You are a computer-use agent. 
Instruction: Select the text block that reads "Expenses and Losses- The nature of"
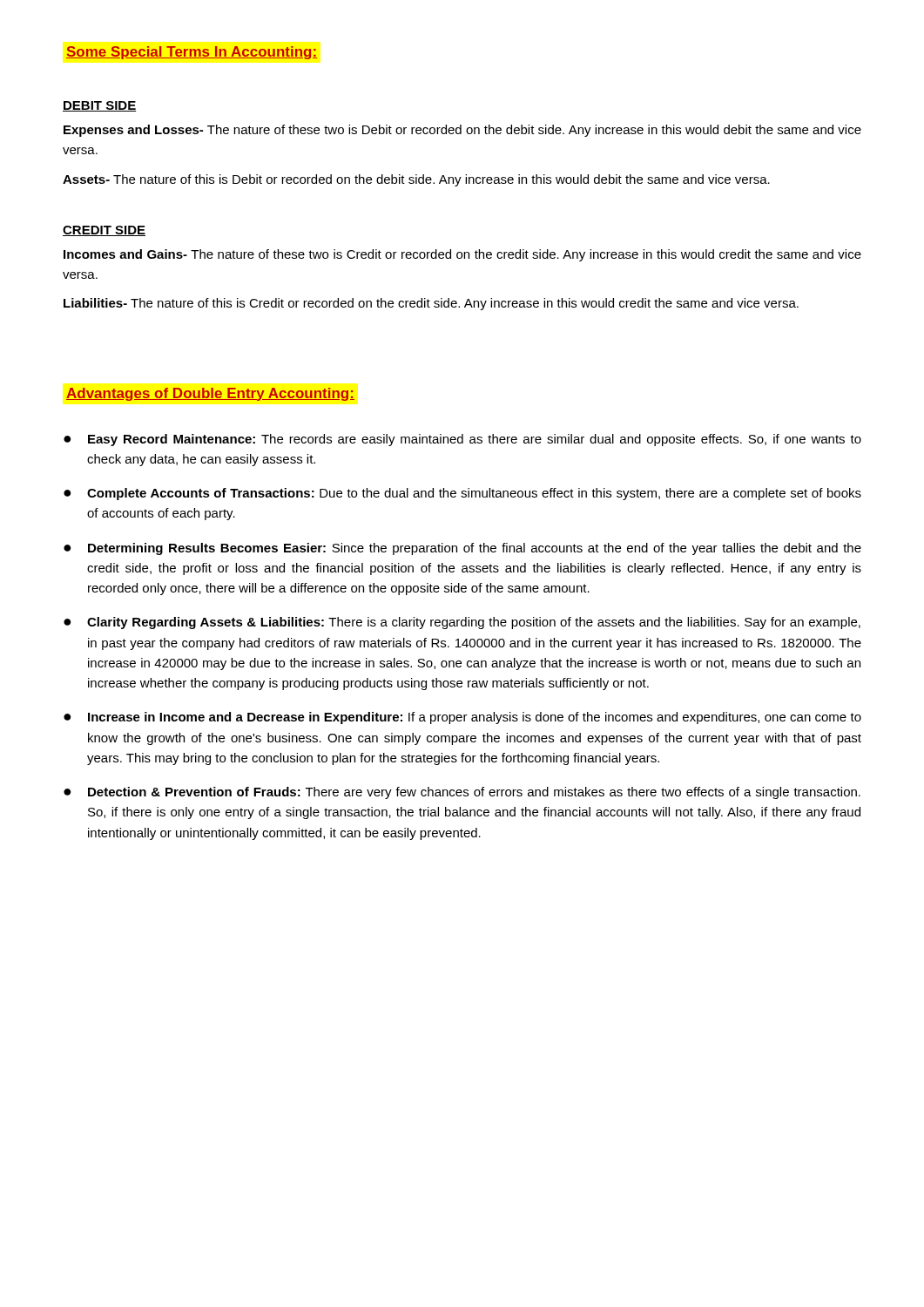coord(462,140)
